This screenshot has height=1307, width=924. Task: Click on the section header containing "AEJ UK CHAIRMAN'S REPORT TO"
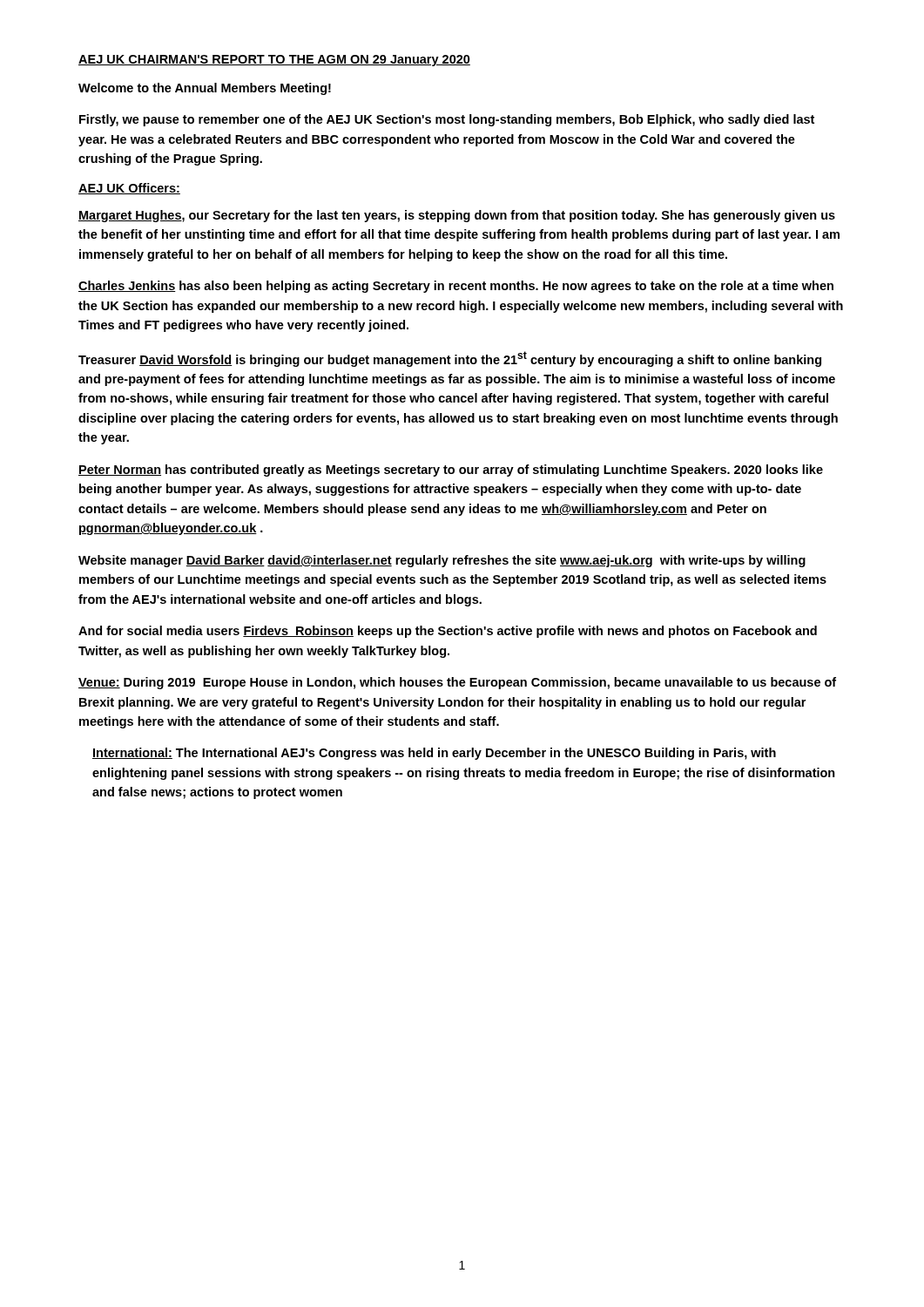pyautogui.click(x=274, y=59)
